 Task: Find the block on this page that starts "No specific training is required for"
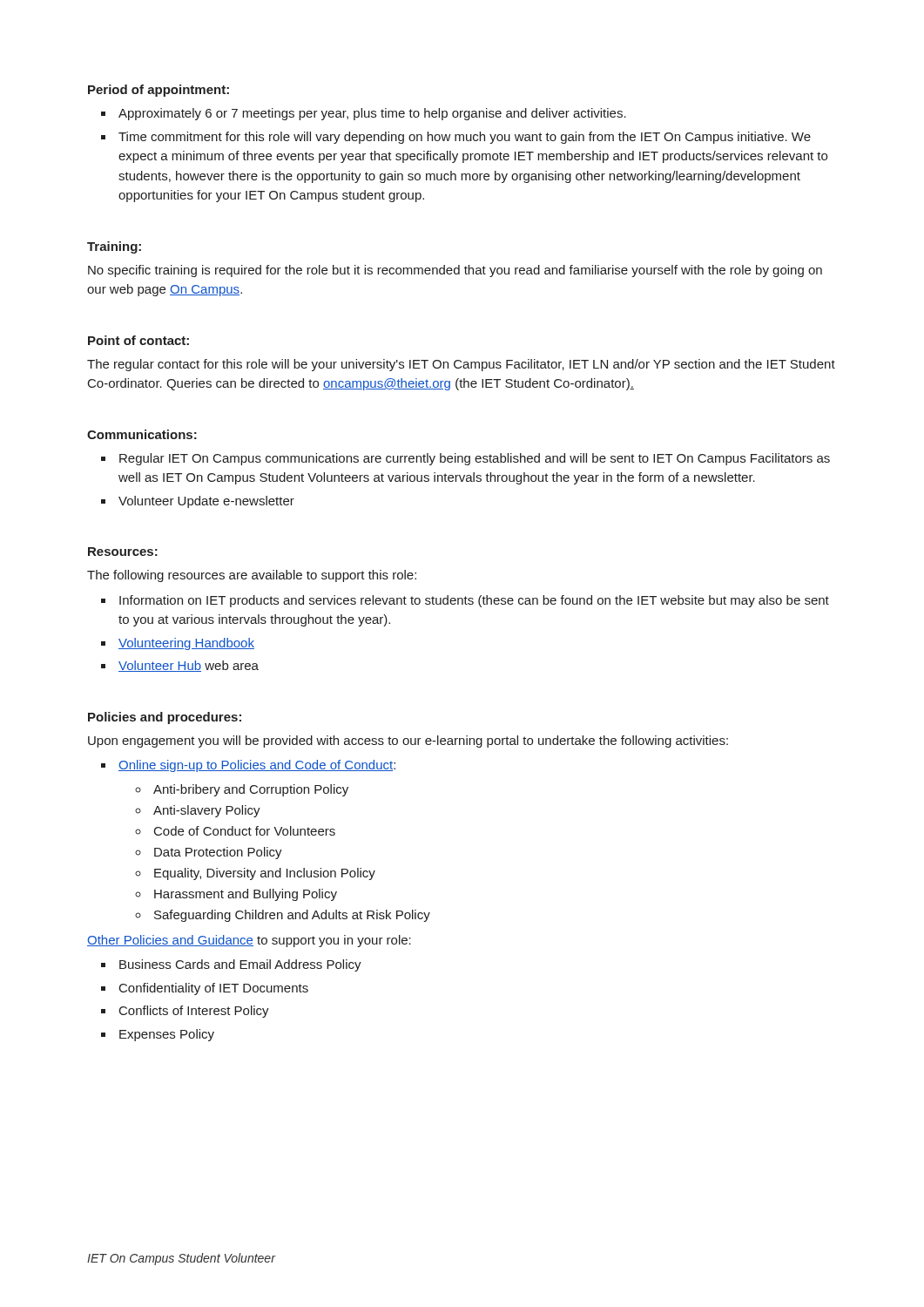tap(455, 279)
